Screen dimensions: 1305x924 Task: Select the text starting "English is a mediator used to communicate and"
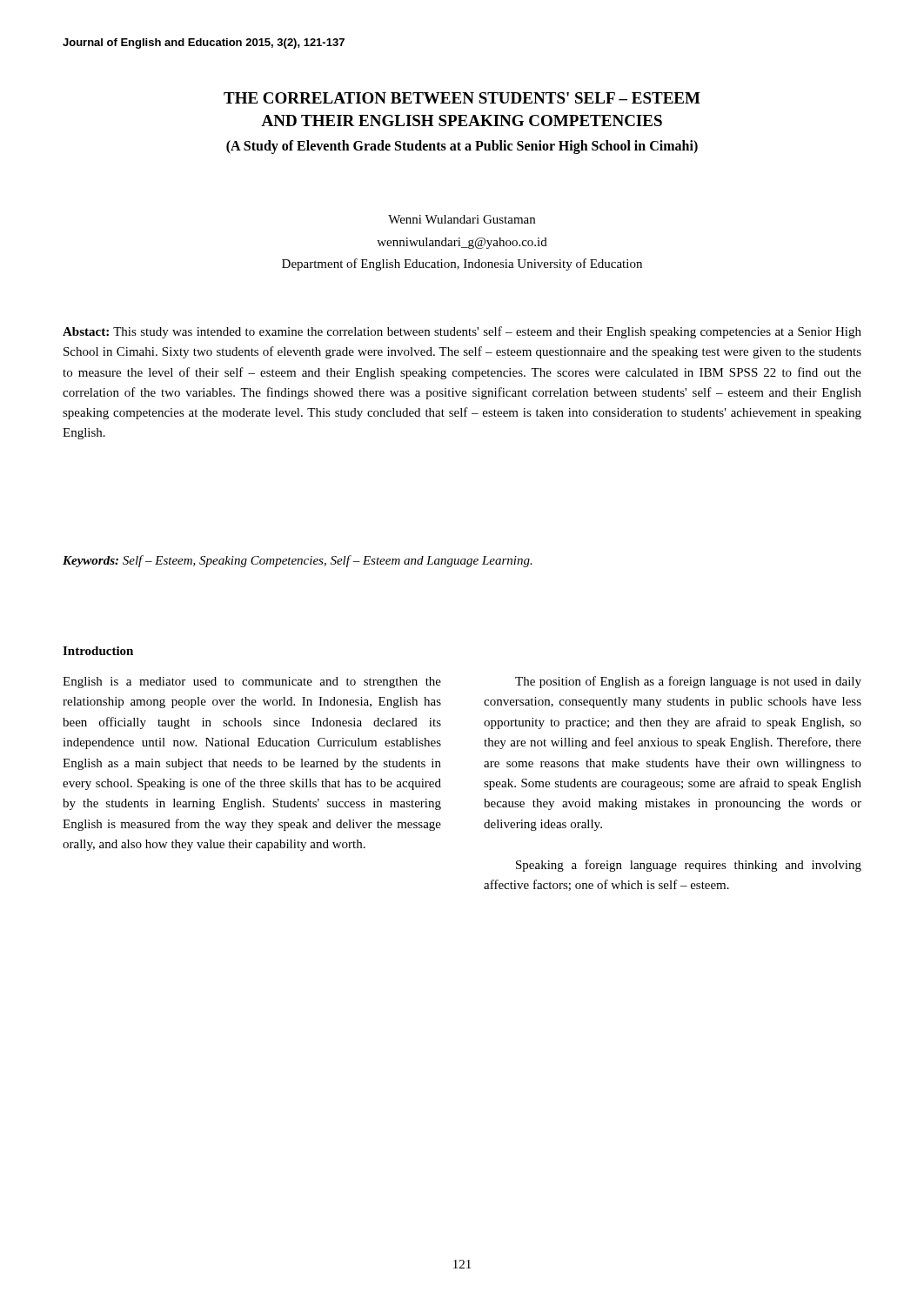point(252,763)
